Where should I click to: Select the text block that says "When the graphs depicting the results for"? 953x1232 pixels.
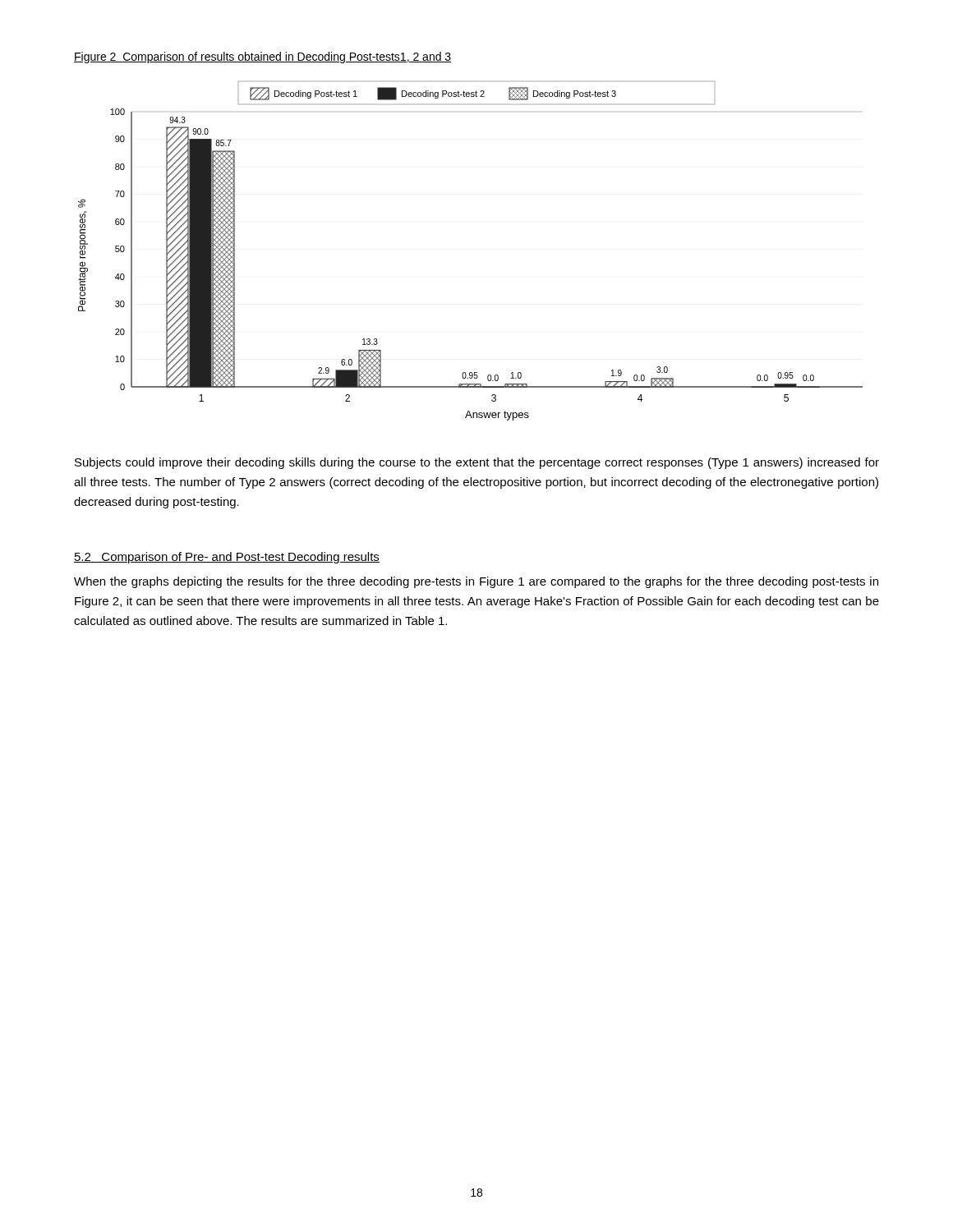coord(476,601)
